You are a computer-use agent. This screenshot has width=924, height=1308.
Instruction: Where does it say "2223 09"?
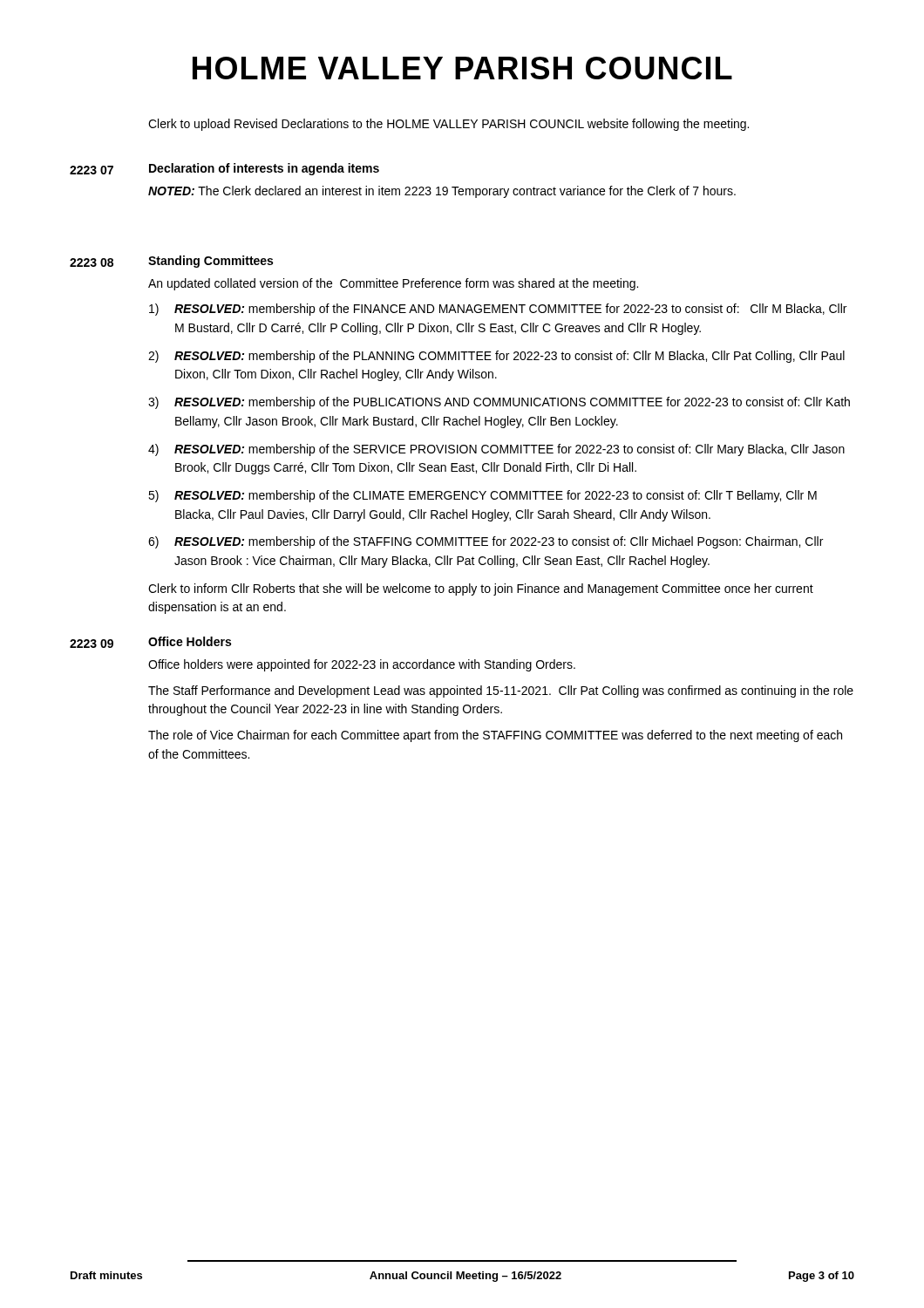[x=92, y=644]
